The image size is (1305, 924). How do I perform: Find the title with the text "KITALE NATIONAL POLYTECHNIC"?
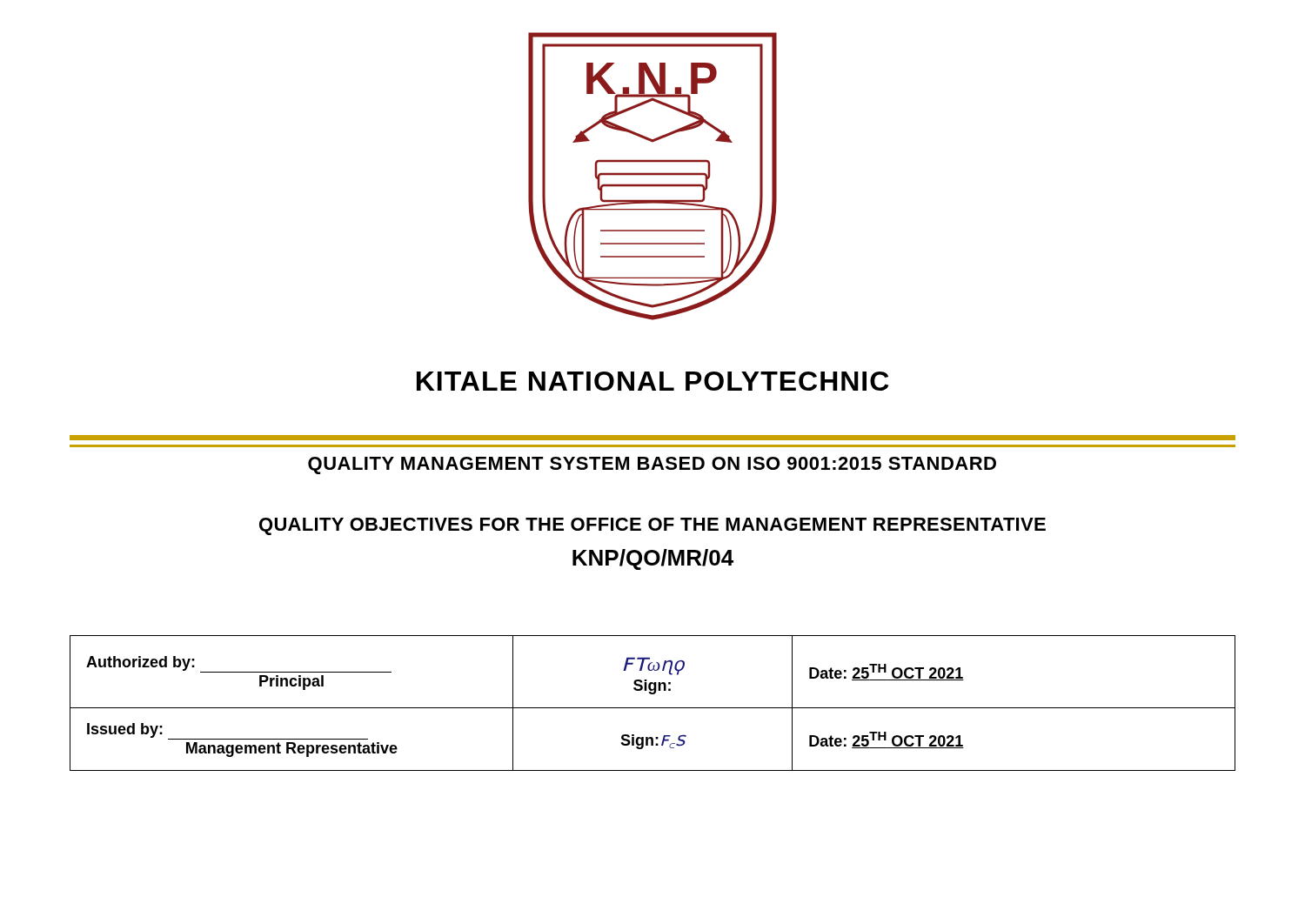click(x=652, y=382)
